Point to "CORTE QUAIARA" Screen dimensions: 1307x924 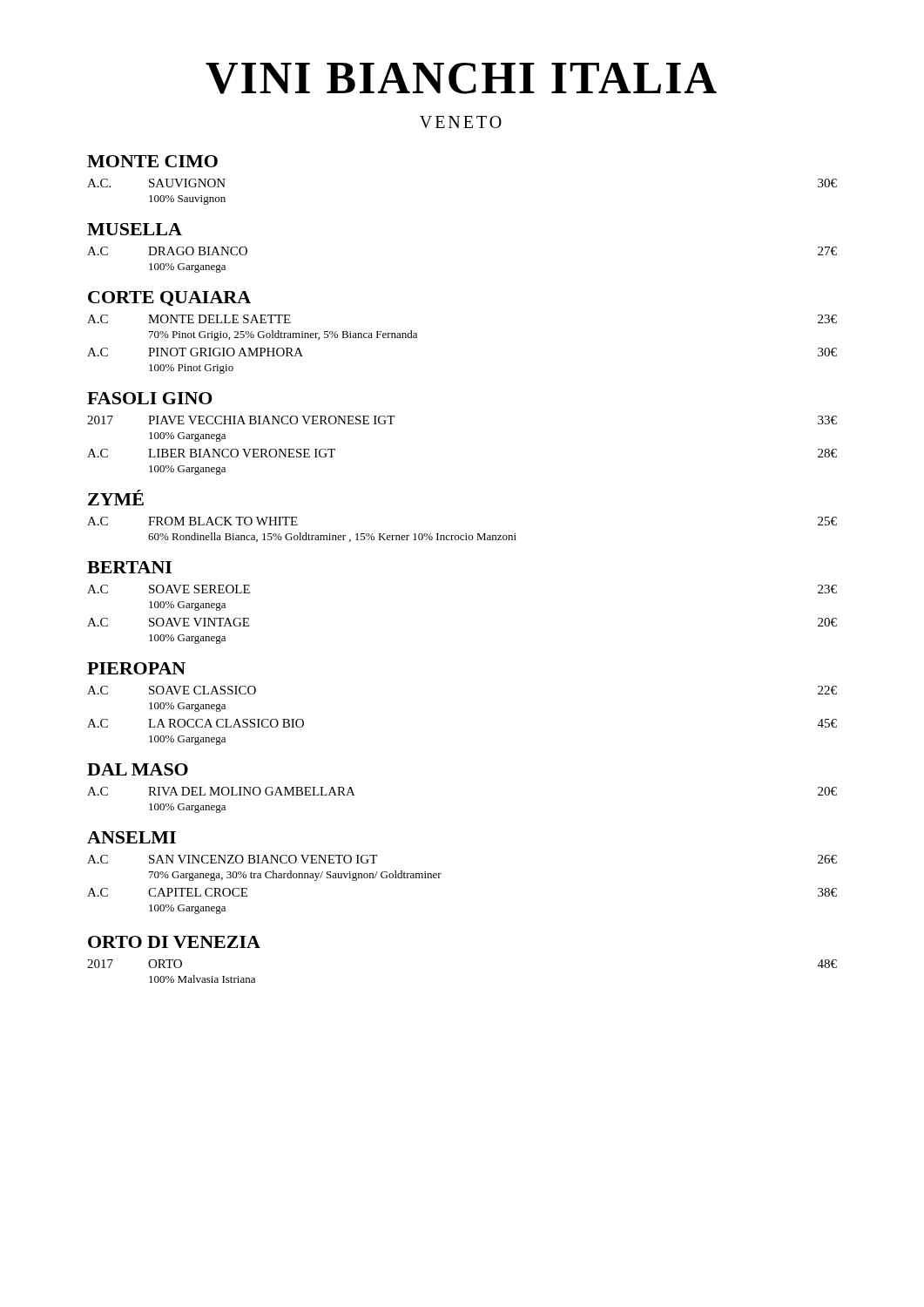click(169, 297)
